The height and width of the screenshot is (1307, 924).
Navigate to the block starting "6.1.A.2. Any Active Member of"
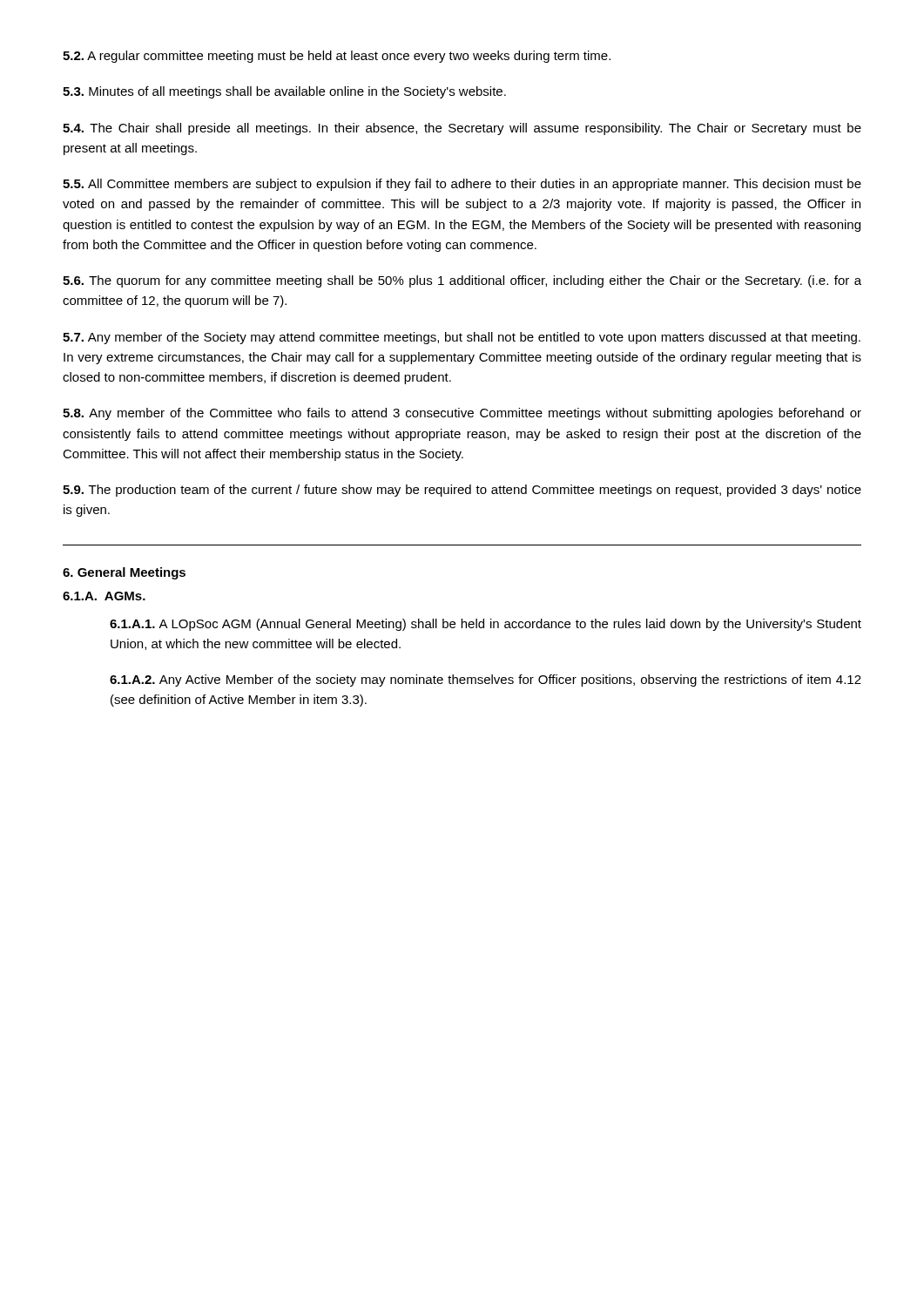tap(486, 689)
